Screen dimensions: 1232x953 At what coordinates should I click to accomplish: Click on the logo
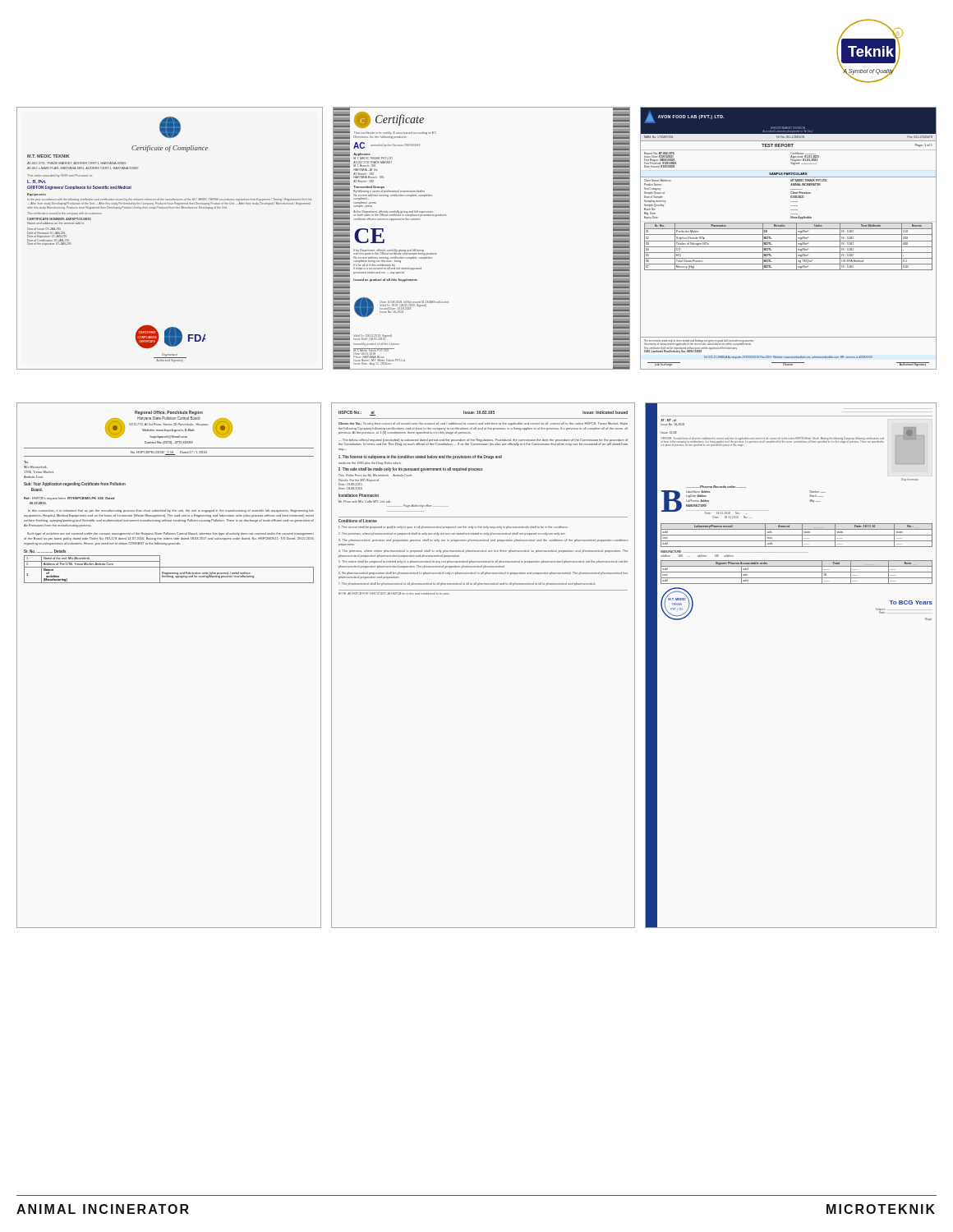[869, 53]
